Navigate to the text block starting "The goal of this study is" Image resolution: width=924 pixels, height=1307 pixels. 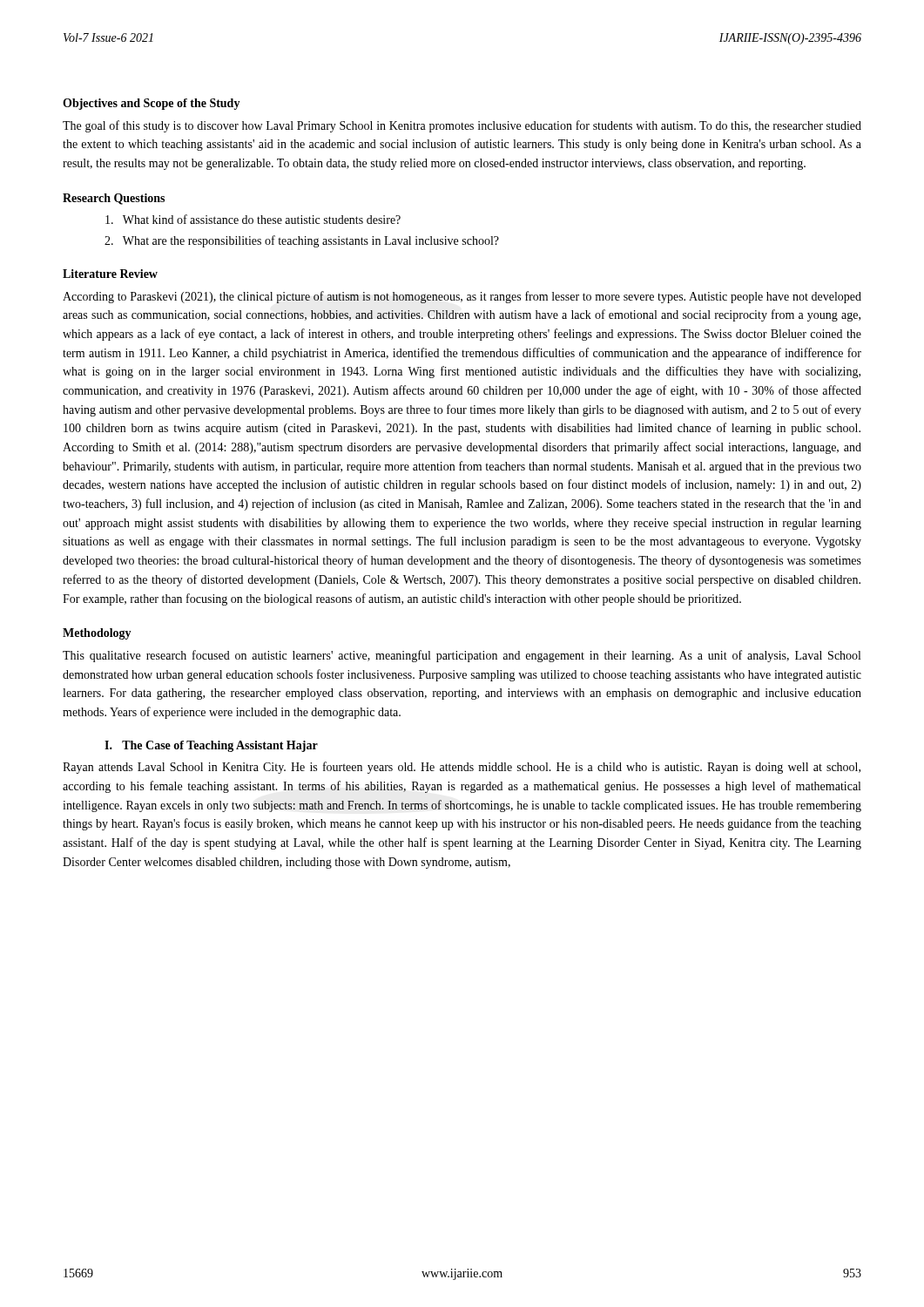(x=462, y=144)
